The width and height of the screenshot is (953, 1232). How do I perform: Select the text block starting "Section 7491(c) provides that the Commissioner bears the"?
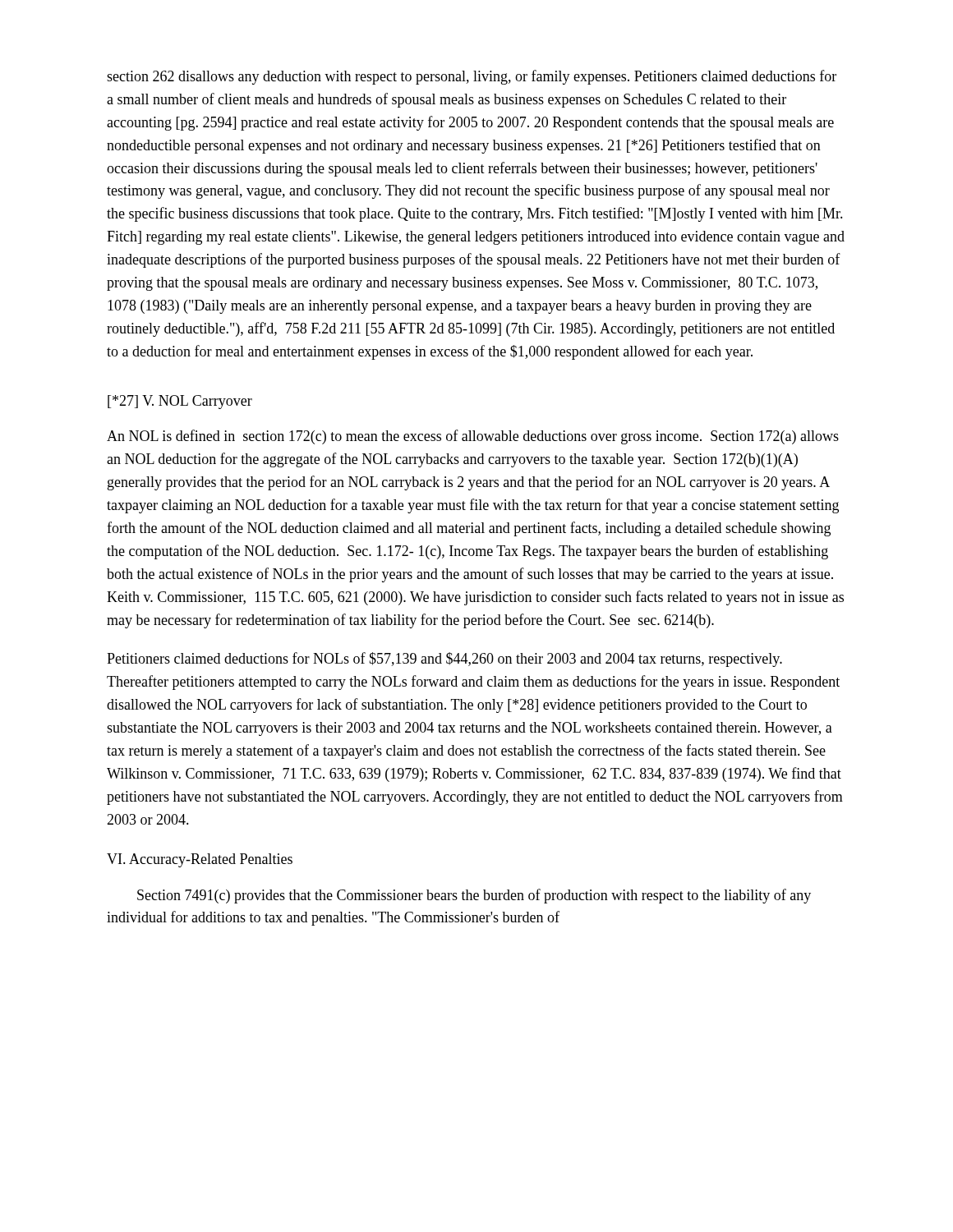click(459, 906)
